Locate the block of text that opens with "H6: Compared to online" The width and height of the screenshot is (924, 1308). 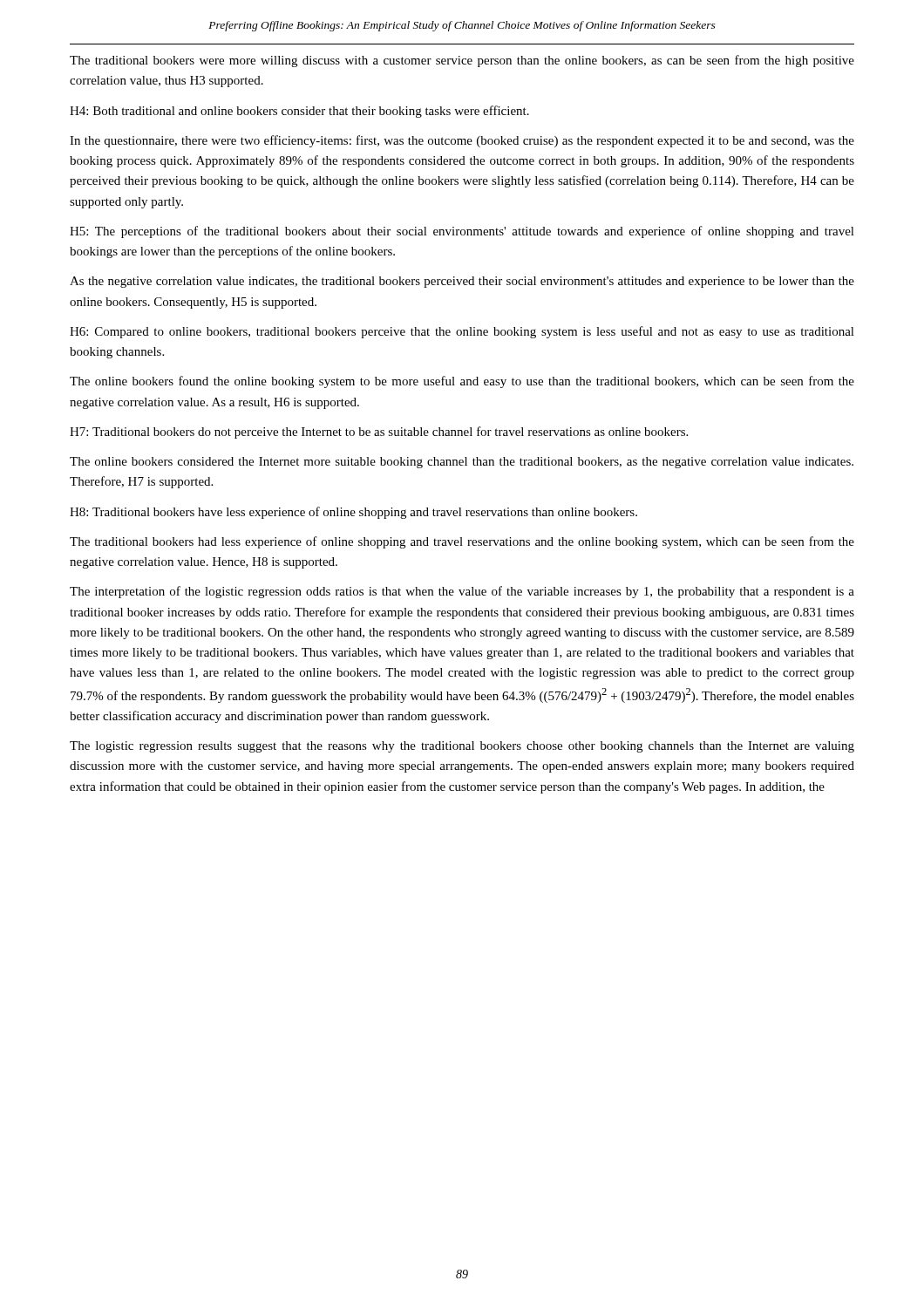(462, 342)
